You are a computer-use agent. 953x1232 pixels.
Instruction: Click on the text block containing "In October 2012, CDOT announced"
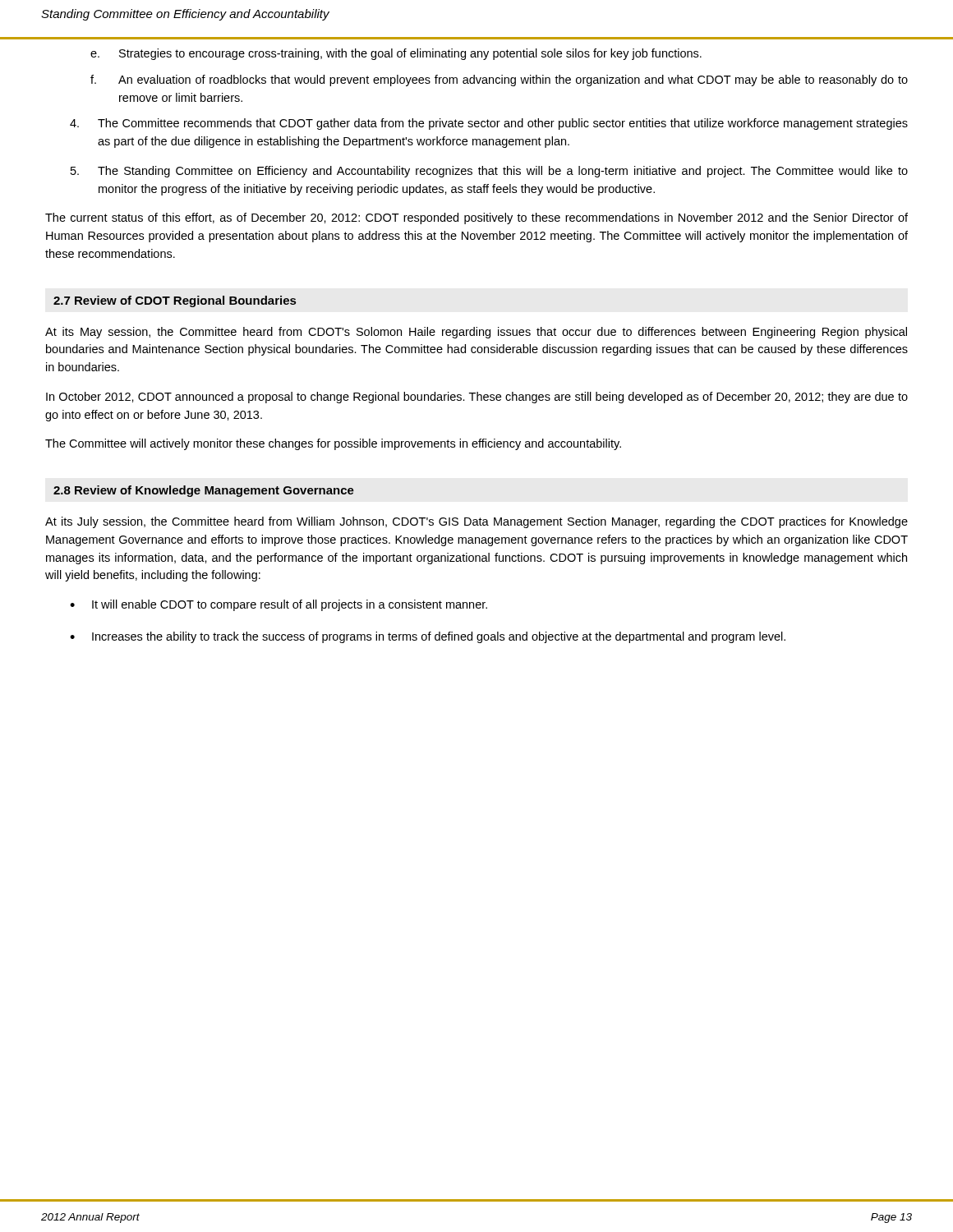click(476, 405)
